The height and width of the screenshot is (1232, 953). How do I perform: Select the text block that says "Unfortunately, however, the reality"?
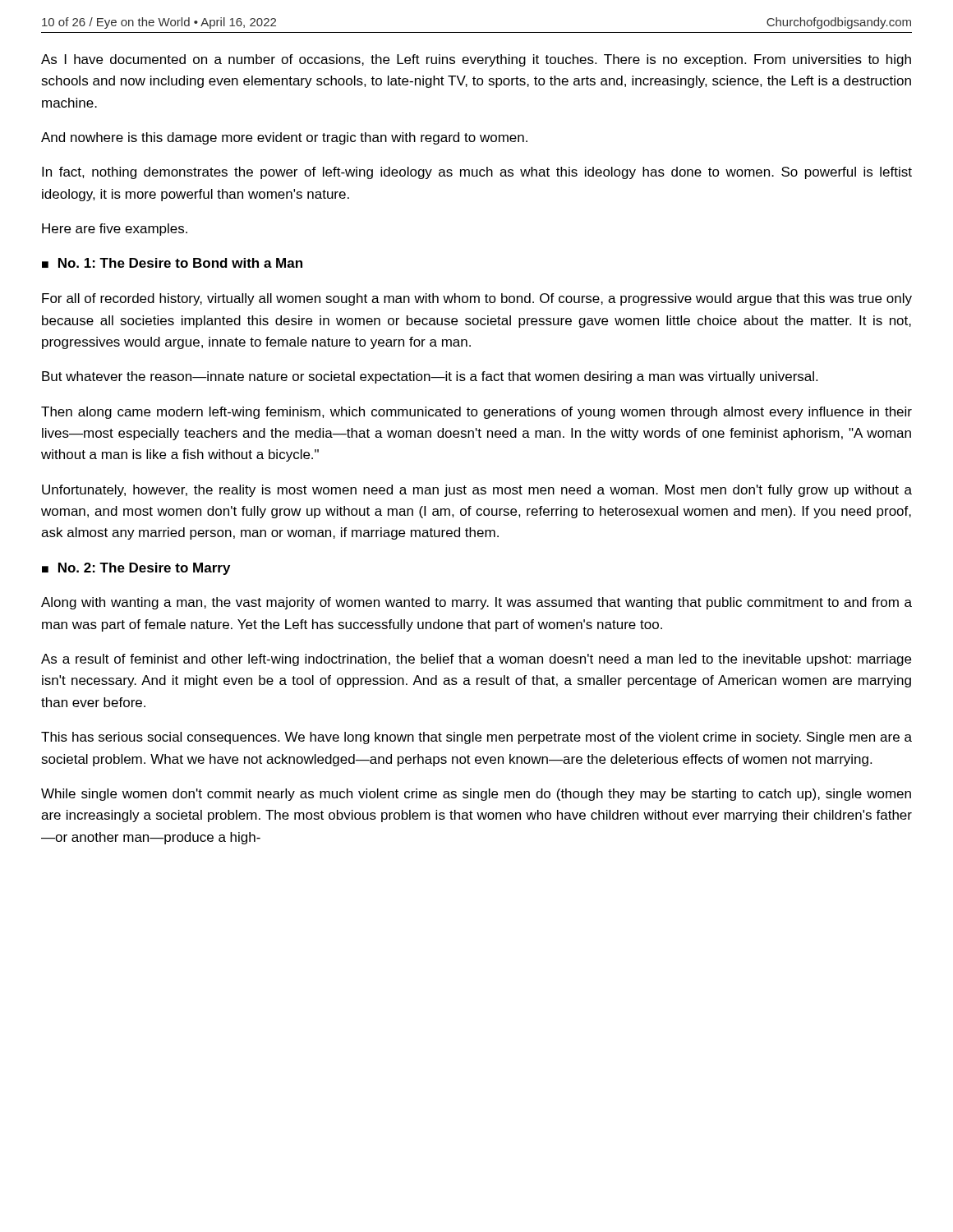pyautogui.click(x=476, y=511)
